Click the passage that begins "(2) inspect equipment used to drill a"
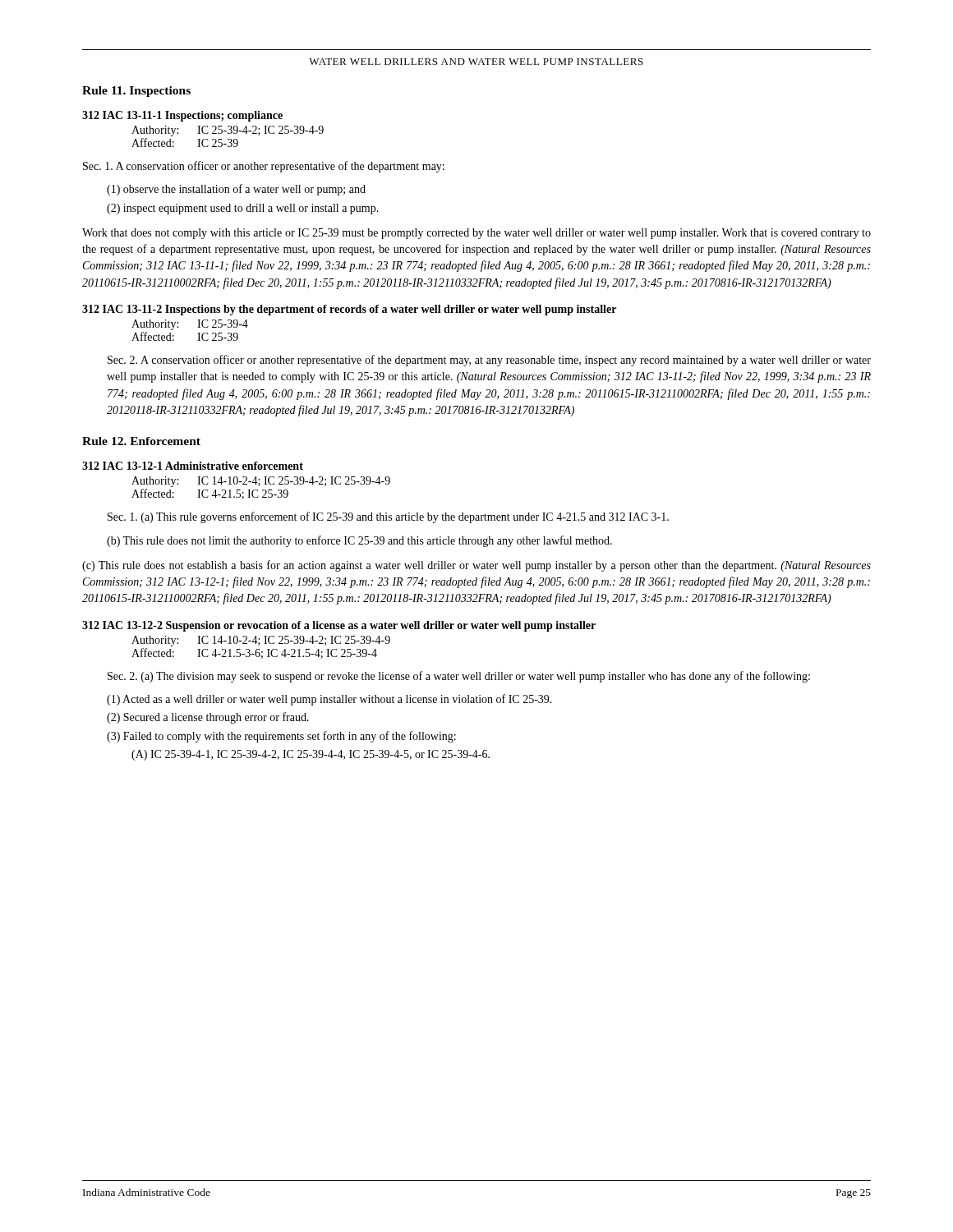This screenshot has width=953, height=1232. coord(243,208)
